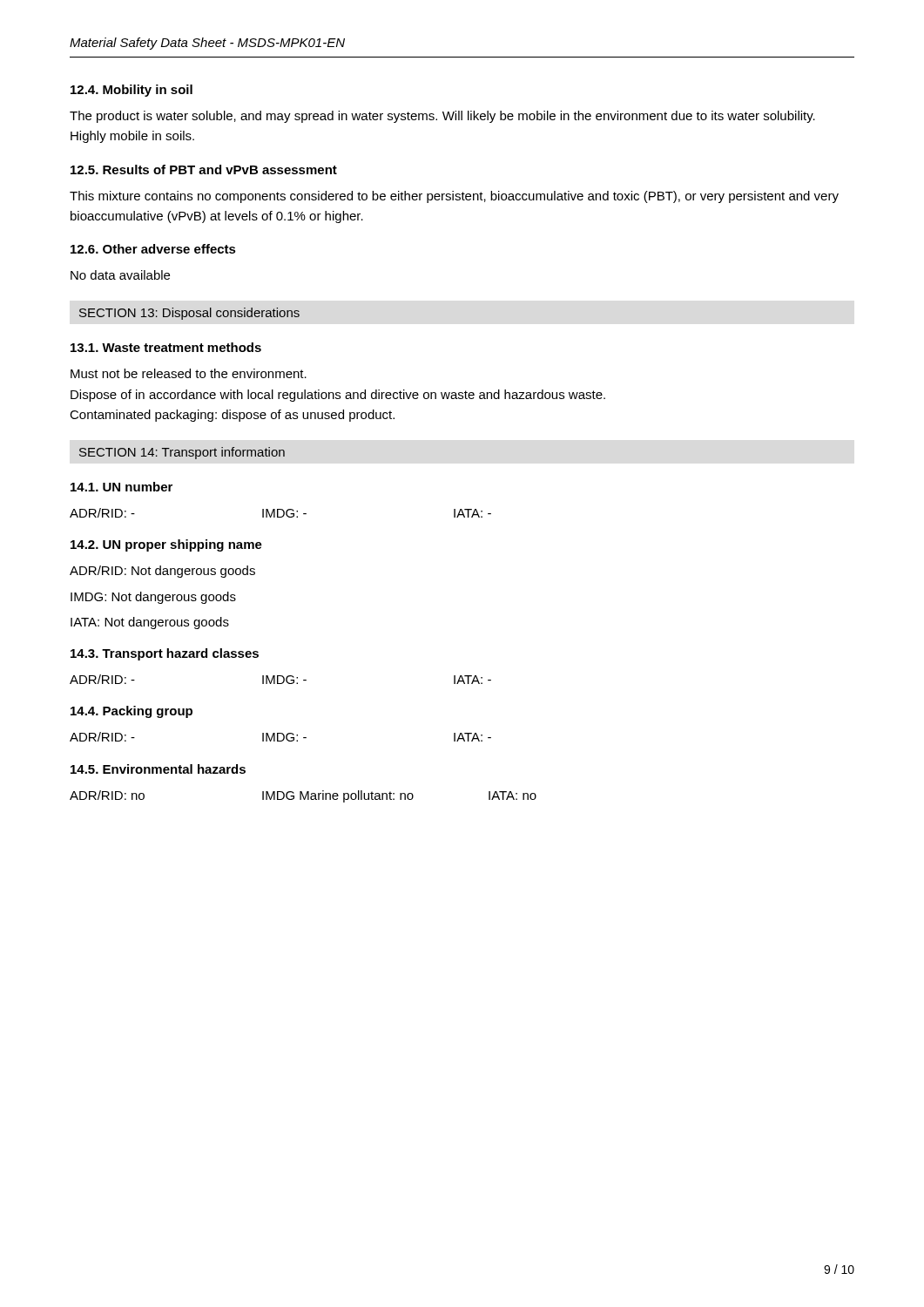
Task: Select the element starting "14.2. UN proper shipping"
Action: coord(166,544)
